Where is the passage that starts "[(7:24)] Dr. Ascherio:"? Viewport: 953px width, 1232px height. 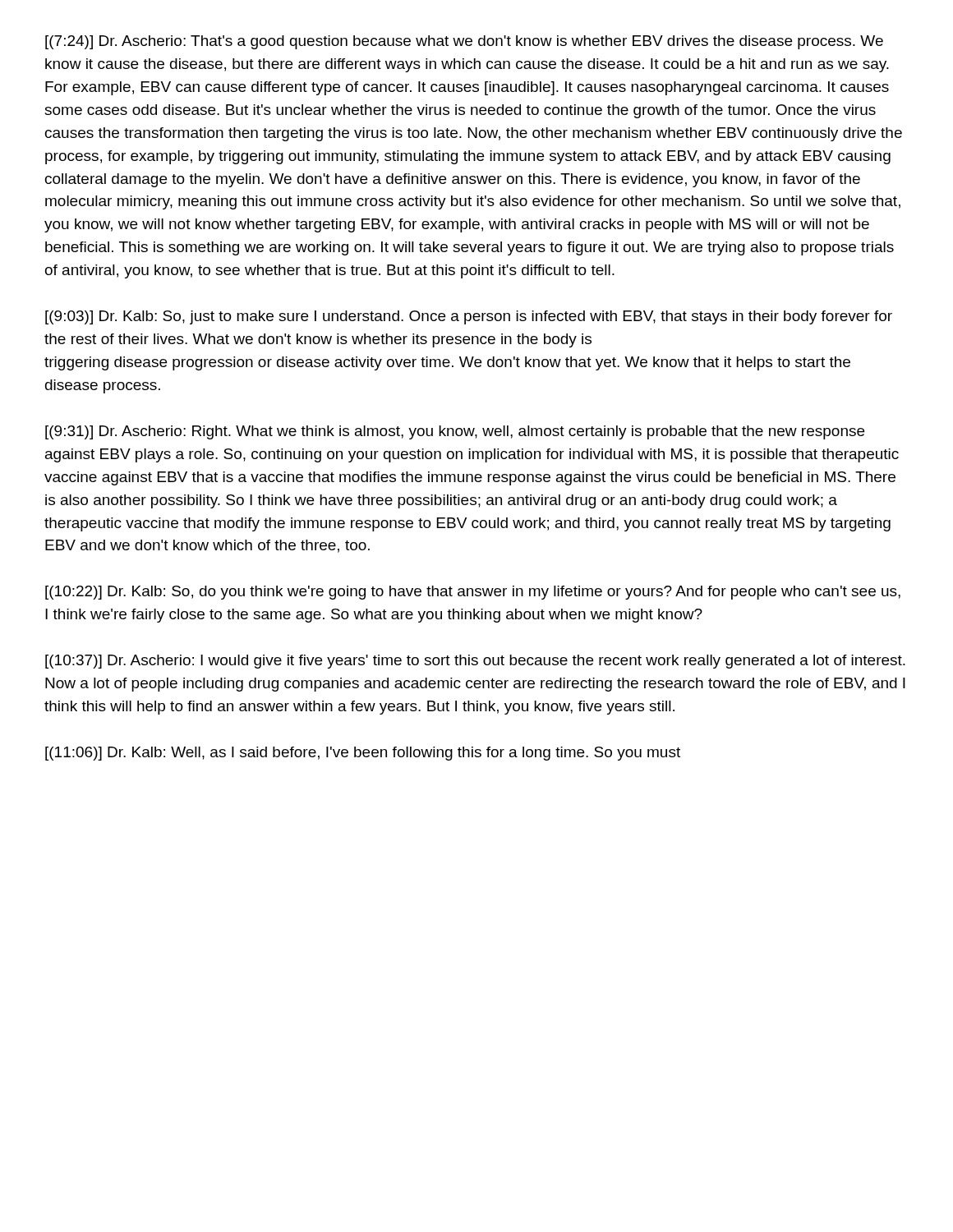point(473,155)
